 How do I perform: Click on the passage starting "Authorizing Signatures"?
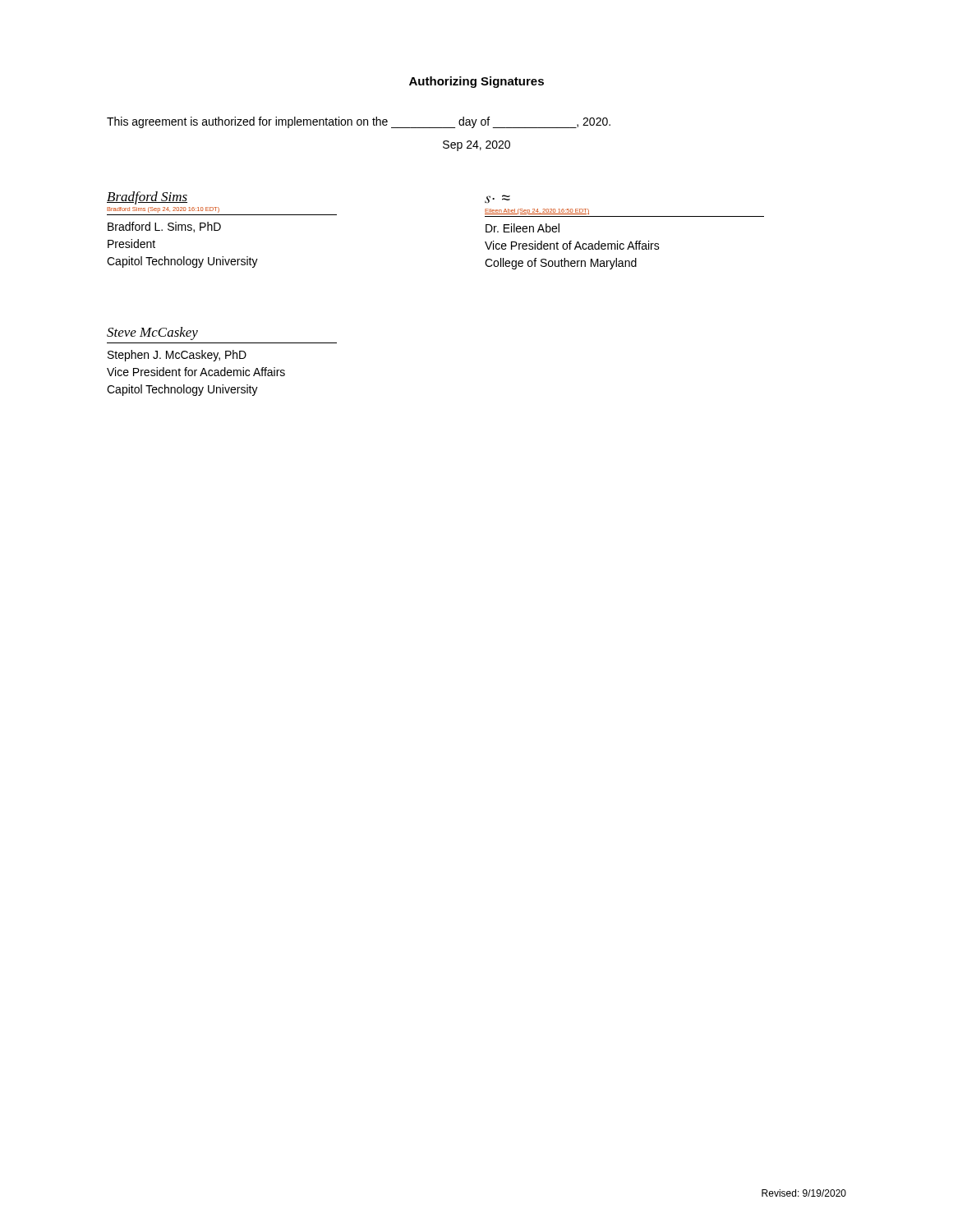(476, 81)
